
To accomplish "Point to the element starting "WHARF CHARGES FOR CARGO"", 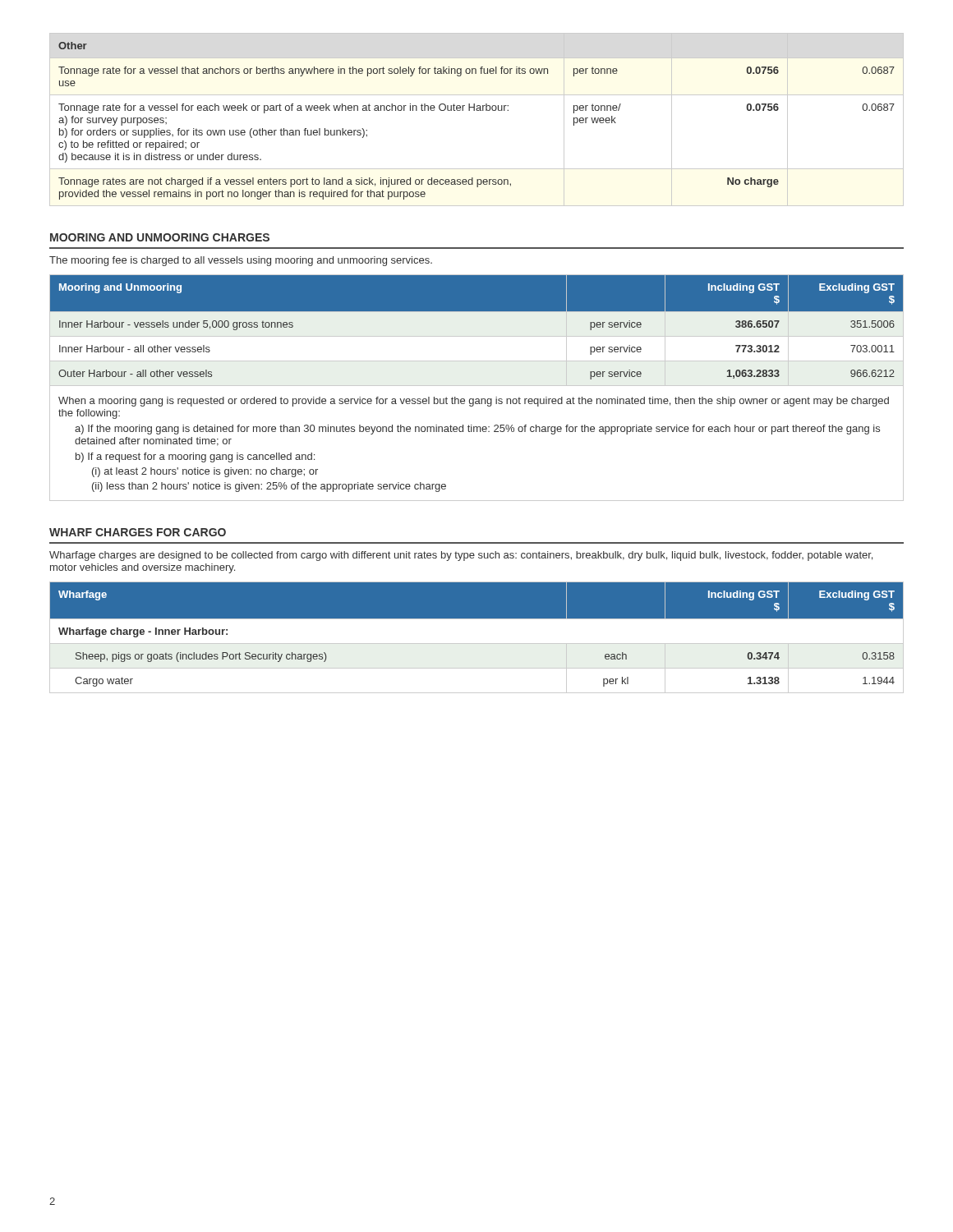I will 138,532.
